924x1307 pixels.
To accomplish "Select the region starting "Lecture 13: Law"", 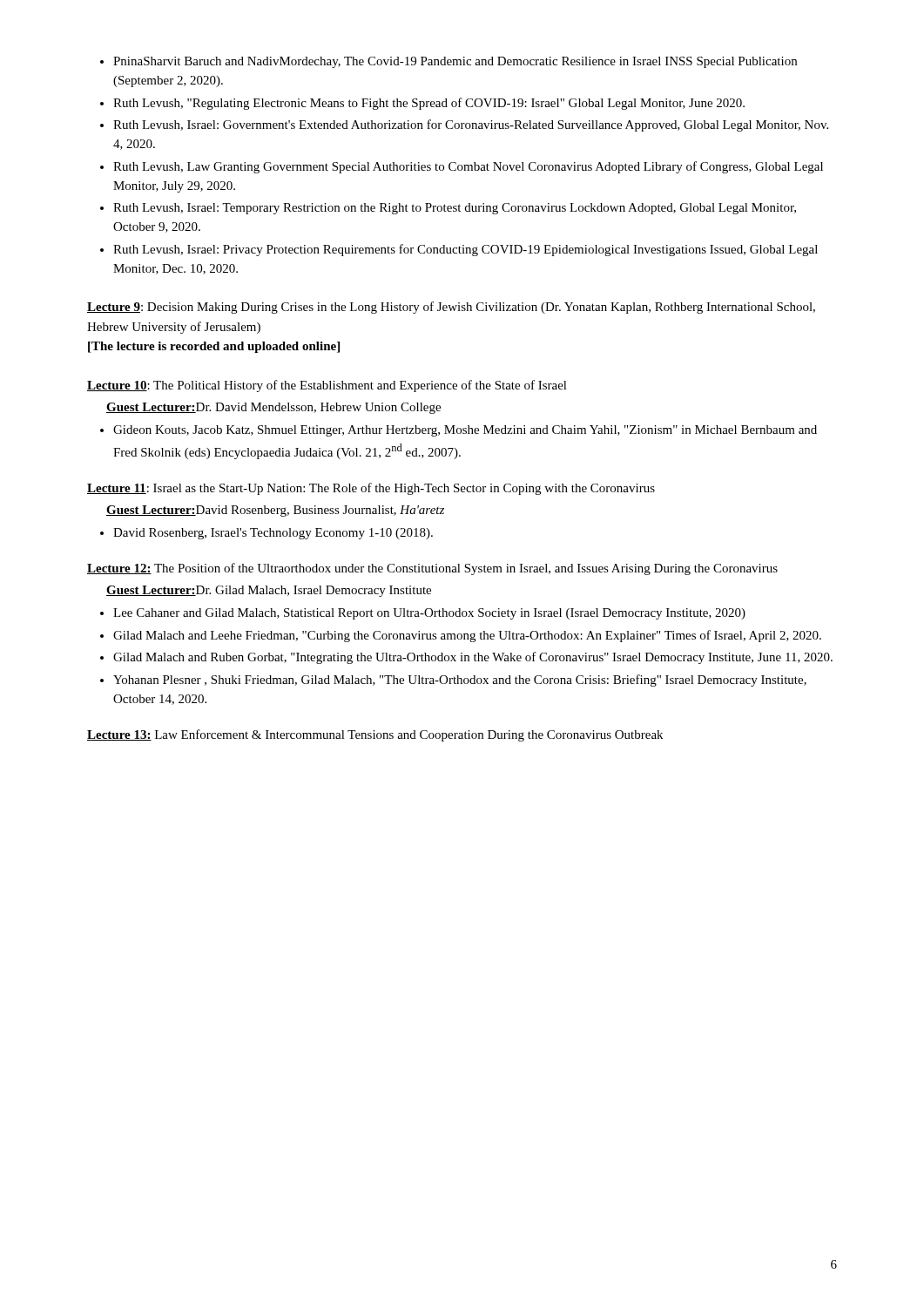I will point(375,734).
